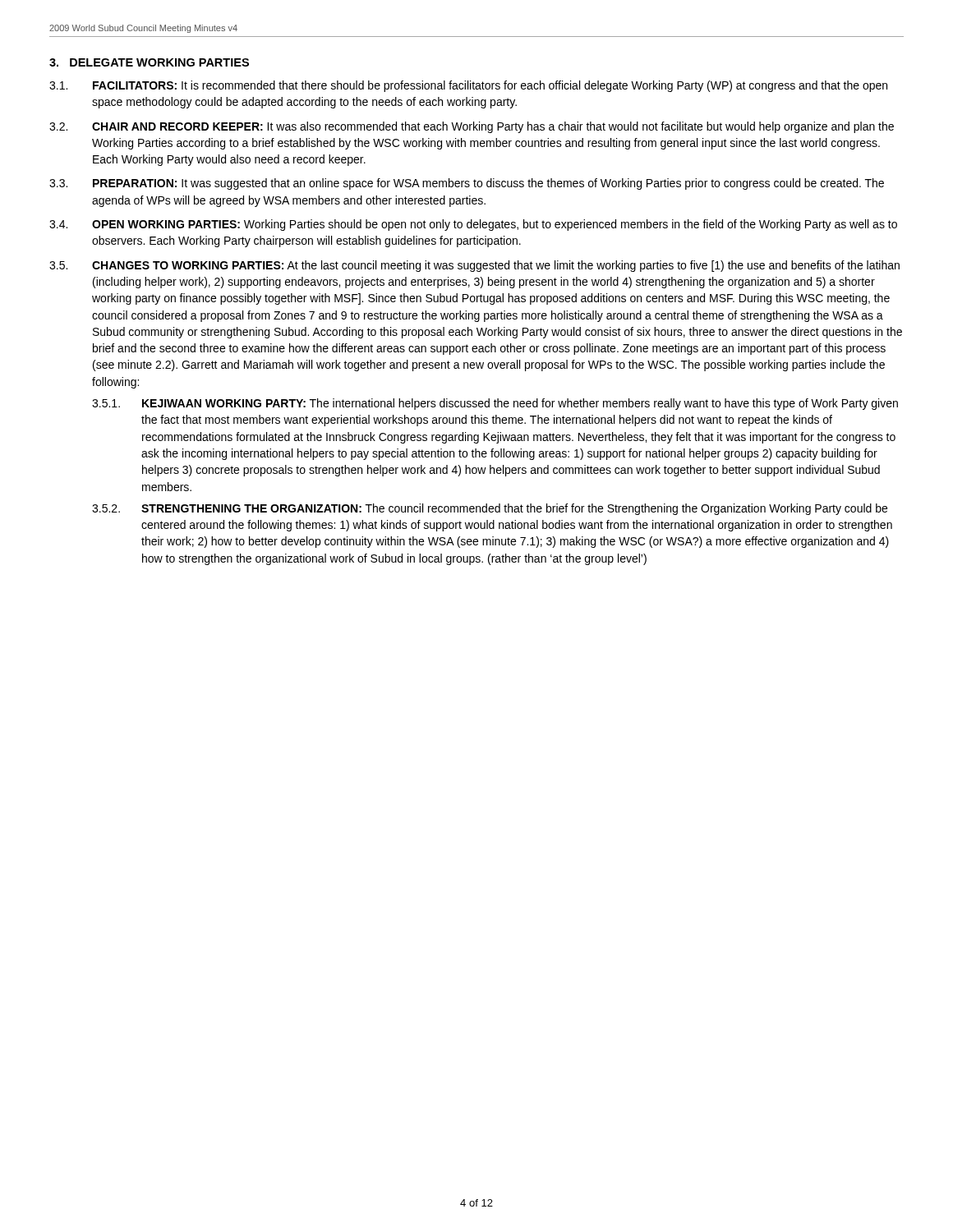The height and width of the screenshot is (1232, 953).
Task: Navigate to the text starting "3. DELEGATE WORKING"
Action: 149,62
